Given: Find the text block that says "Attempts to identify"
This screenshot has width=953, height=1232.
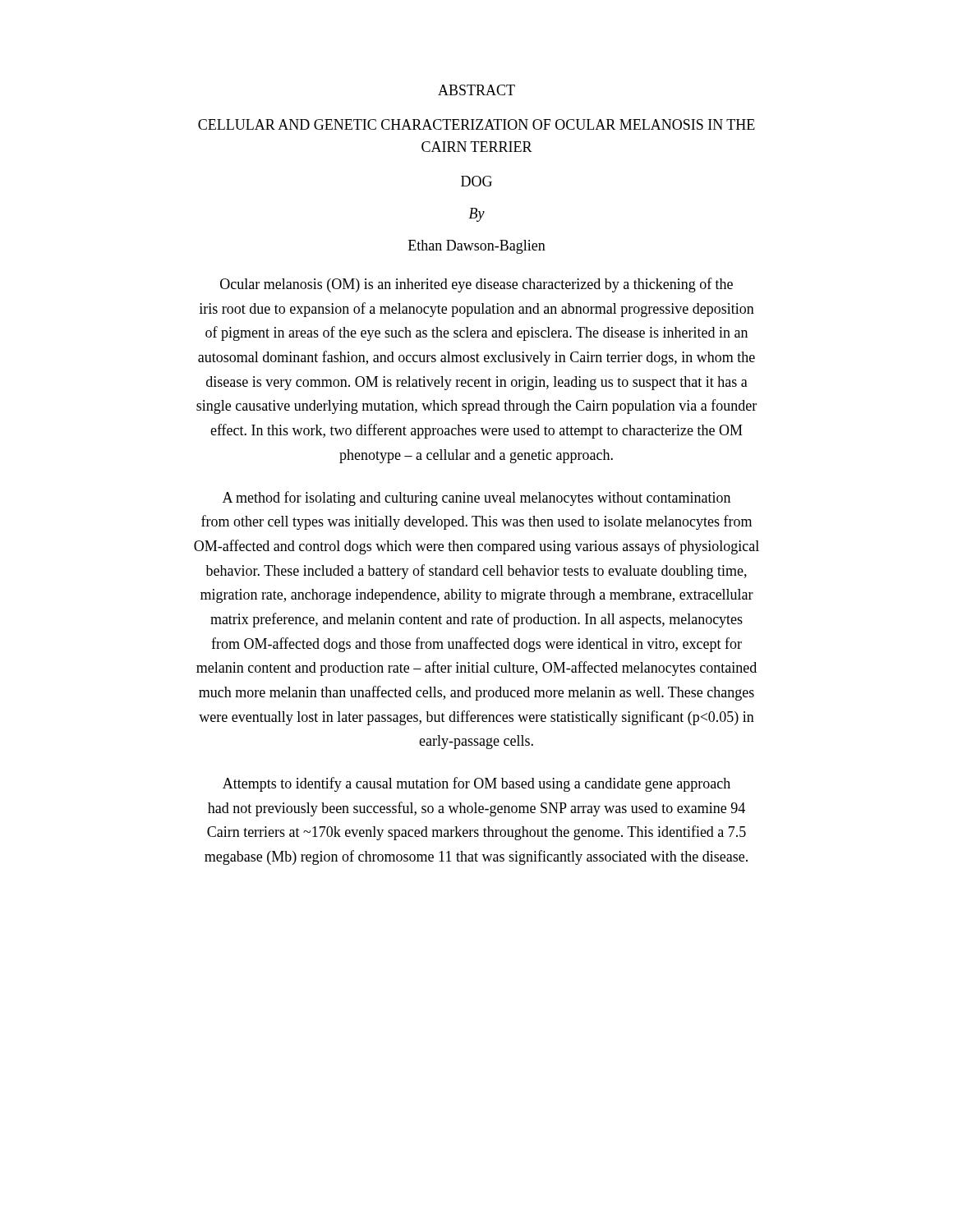Looking at the screenshot, I should (x=476, y=820).
